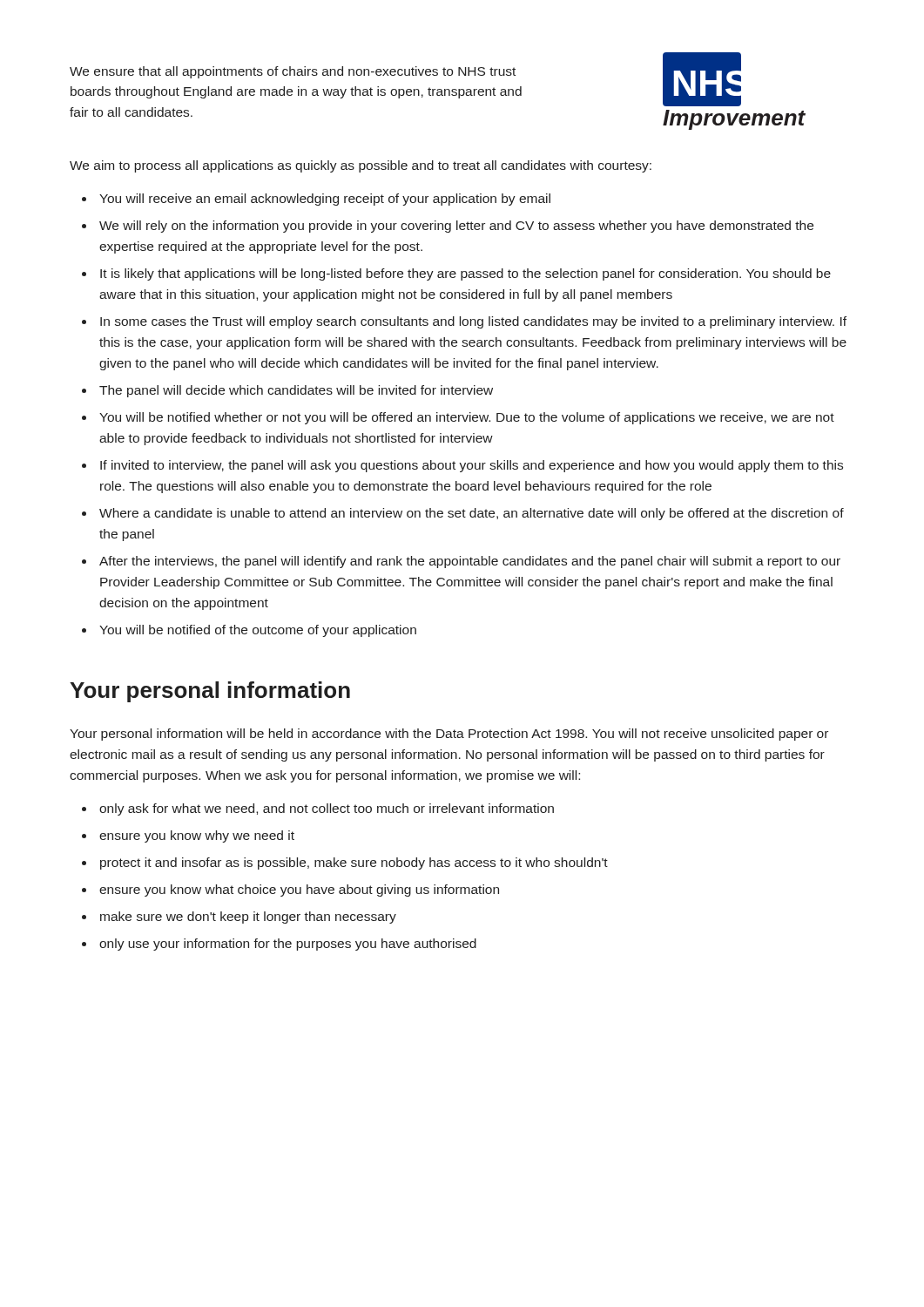Screen dimensions: 1307x924
Task: Find the text starting "It is likely"
Action: tap(465, 284)
